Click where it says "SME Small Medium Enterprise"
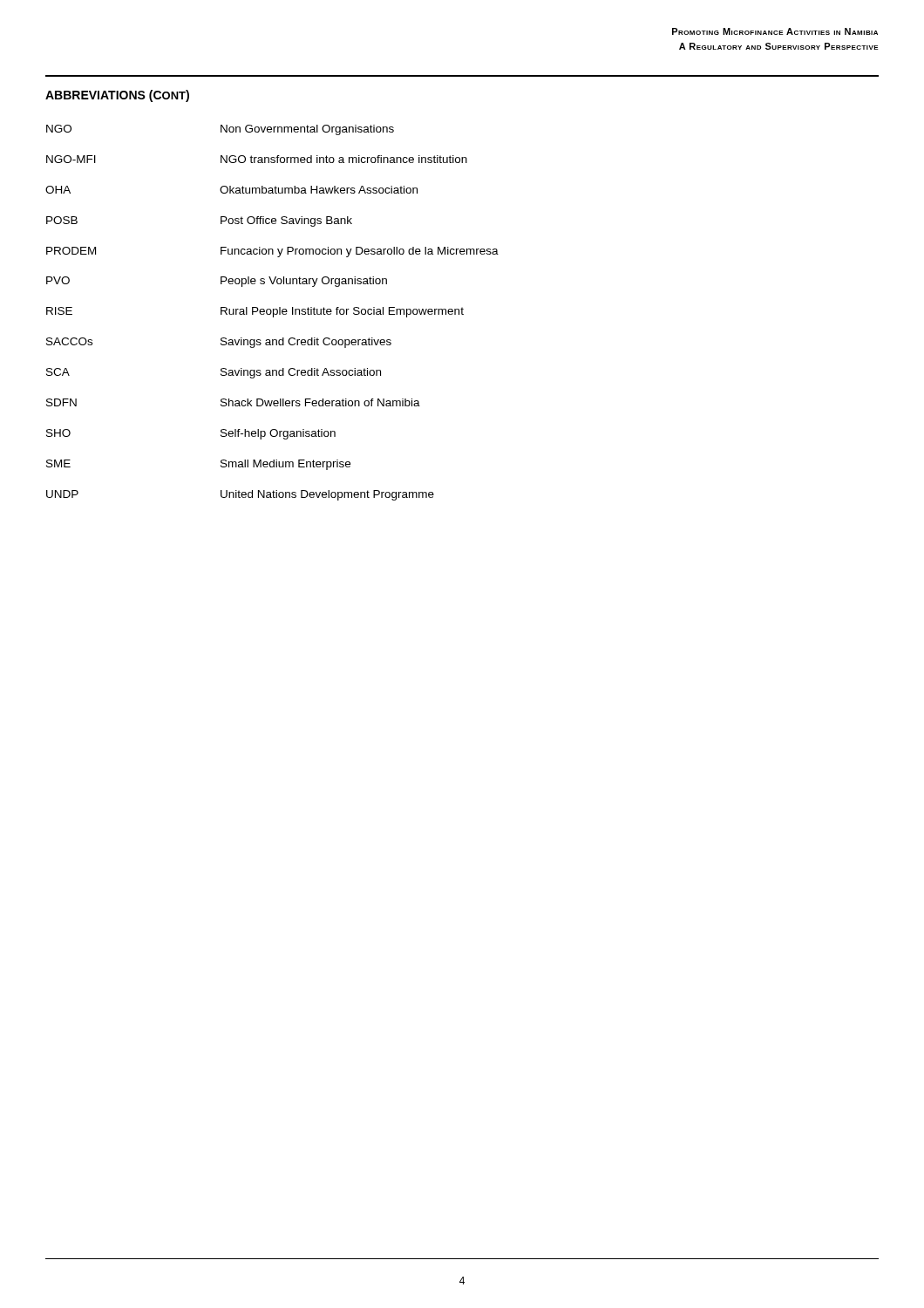Screen dimensions: 1308x924 coord(58,465)
